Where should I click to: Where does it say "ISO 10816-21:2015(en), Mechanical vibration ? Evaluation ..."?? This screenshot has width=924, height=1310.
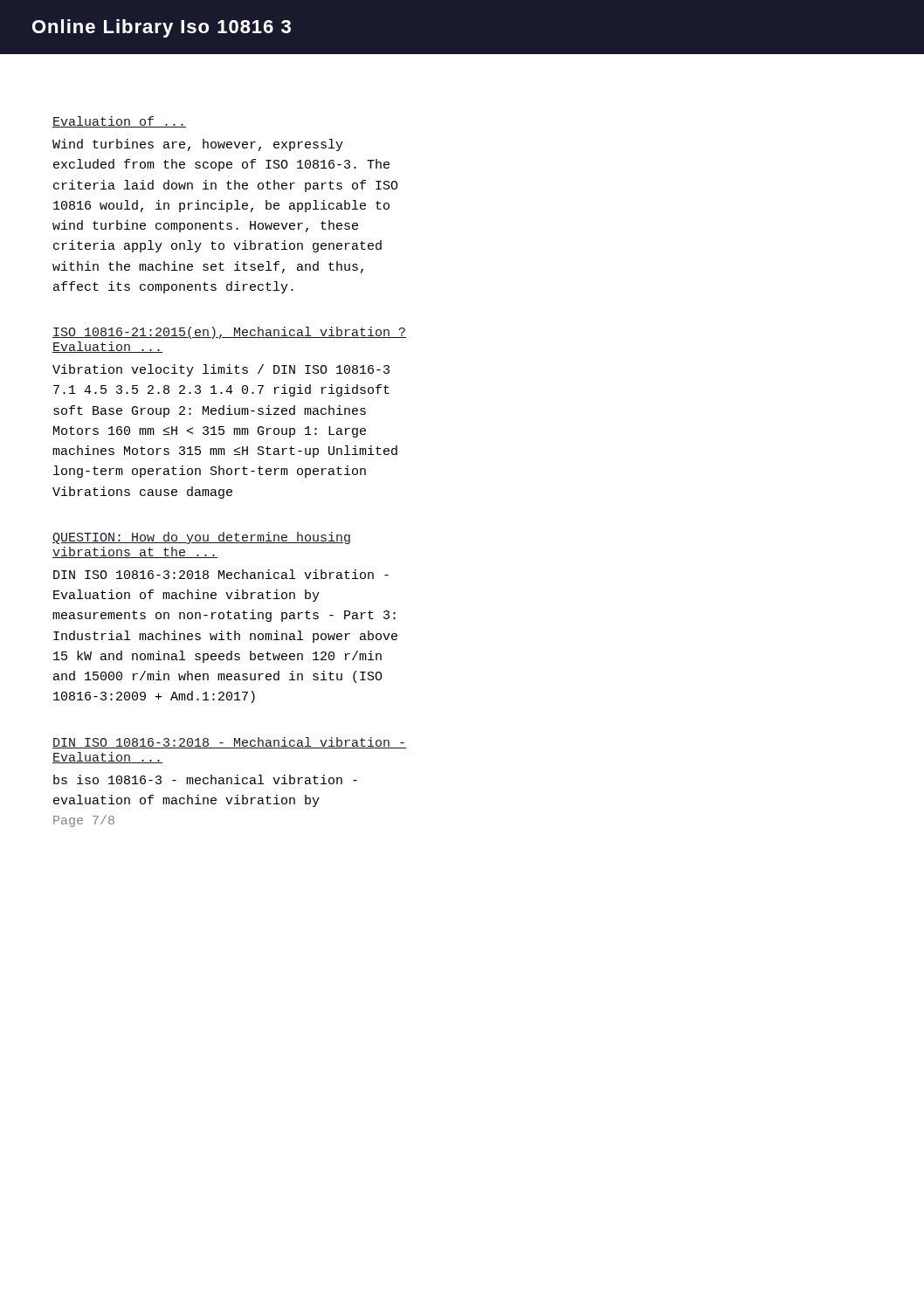coord(229,341)
